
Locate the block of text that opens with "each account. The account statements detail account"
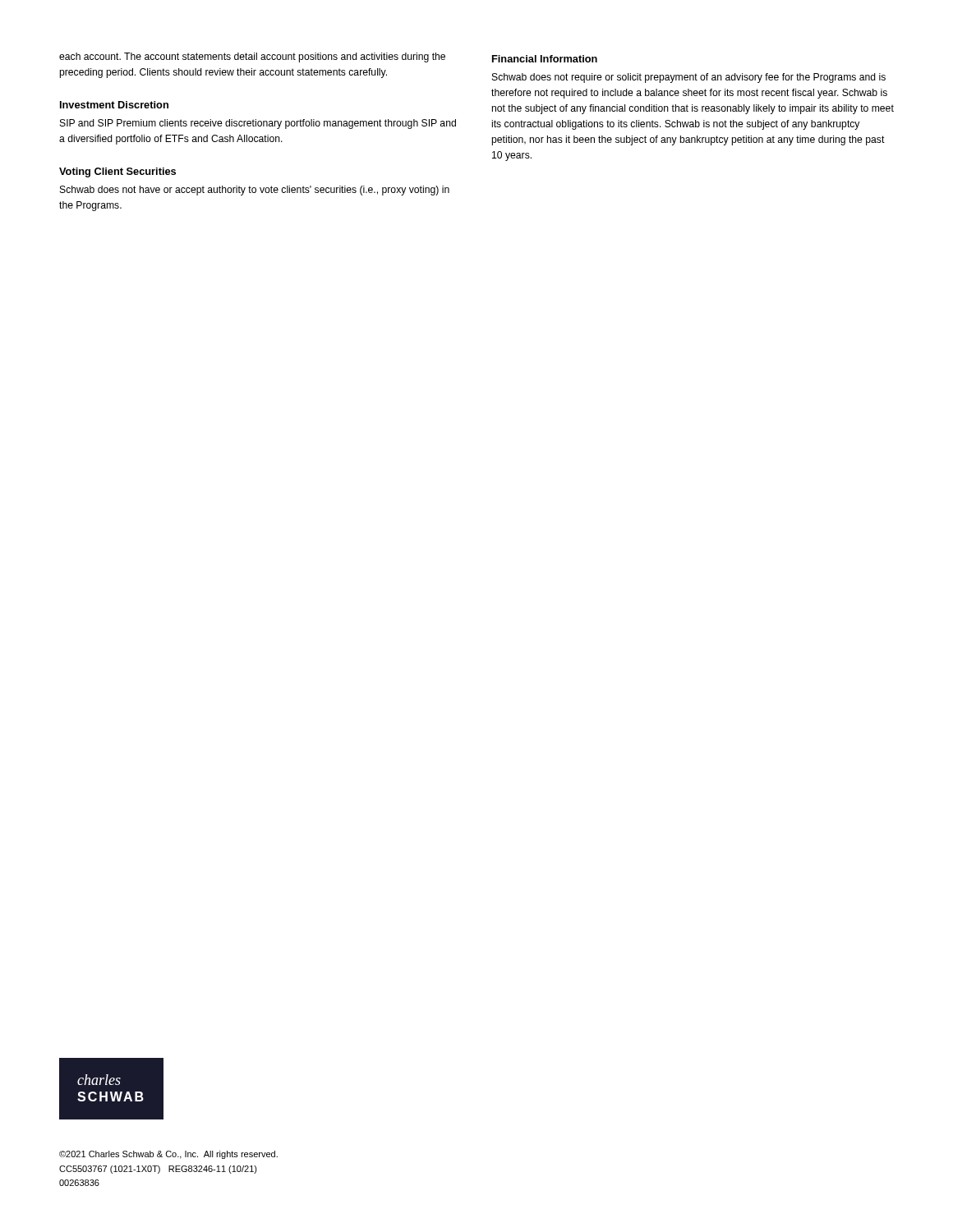tap(252, 64)
